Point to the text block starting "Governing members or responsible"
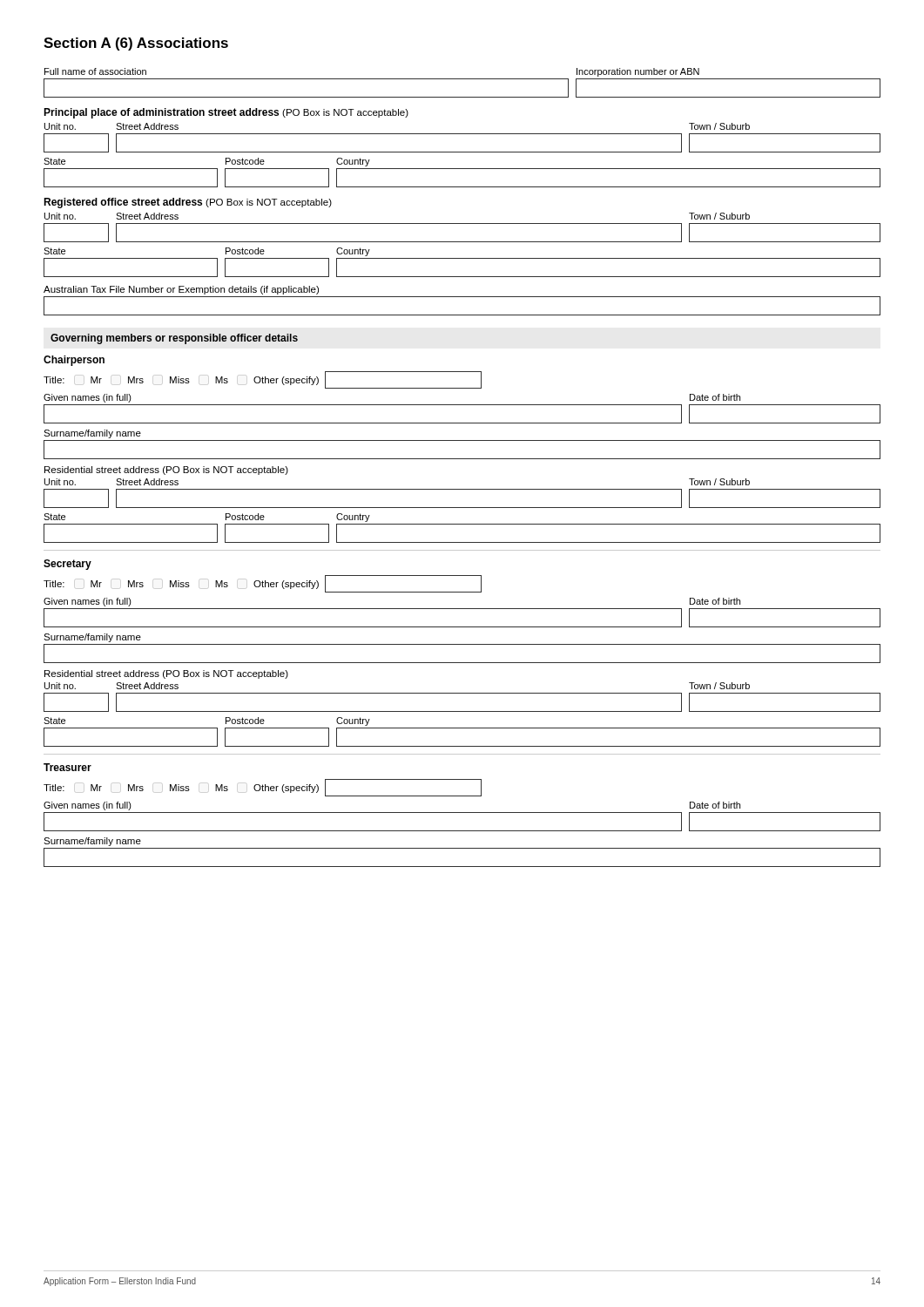This screenshot has width=924, height=1307. pos(174,338)
